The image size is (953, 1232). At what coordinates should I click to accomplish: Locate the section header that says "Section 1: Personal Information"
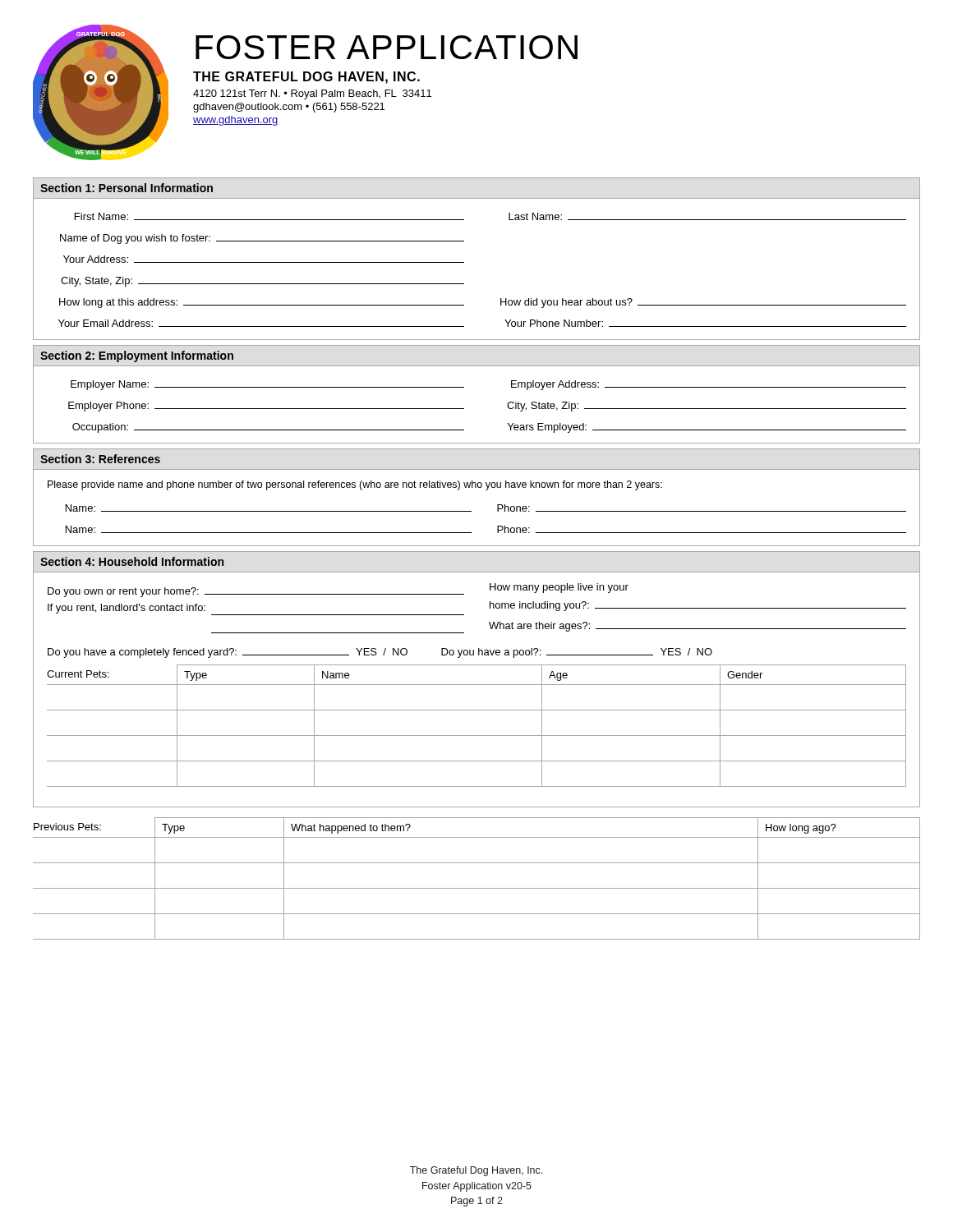[127, 188]
